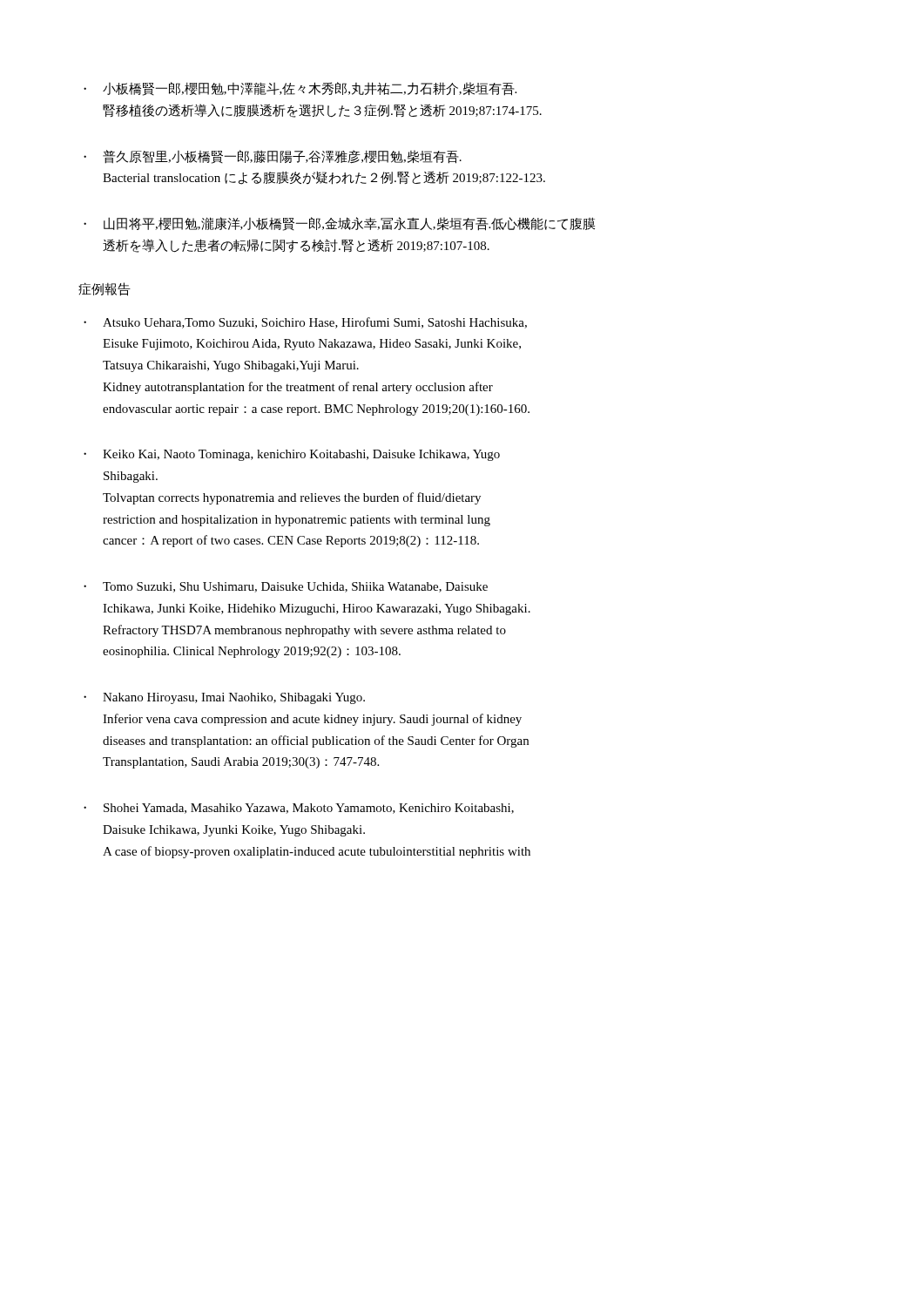
Task: Select the passage starting "・ 小板橋賢一郎,櫻田勉,中澤龍斗,佐々木秀郎,丸井祐二,力石耕介,柴垣有吾. 腎移植後の透析導入に腹膜透析を選択した３症例.腎と透析 2019;87:174-175."
Action: coord(462,100)
